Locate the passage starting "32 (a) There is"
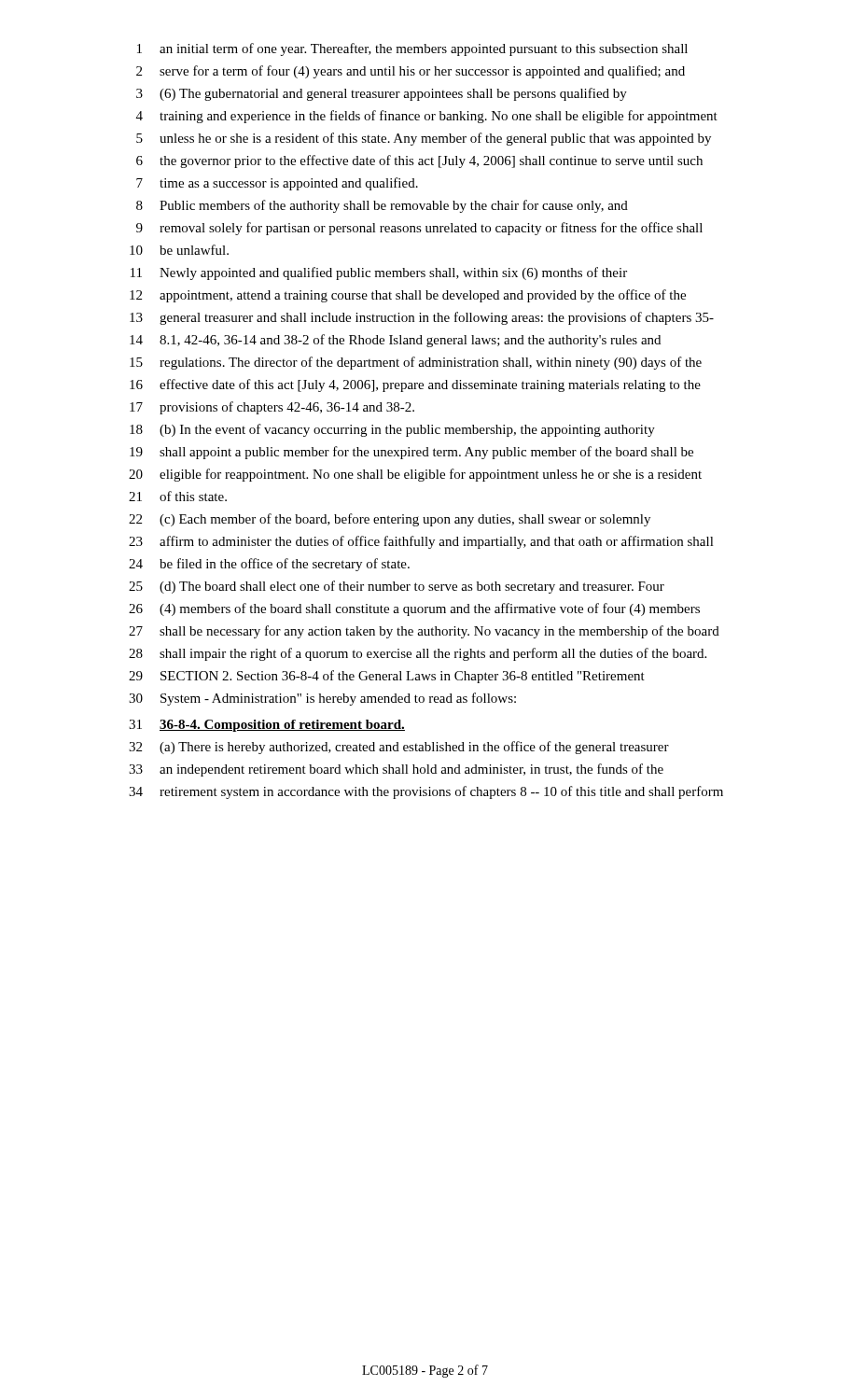850x1400 pixels. click(x=444, y=747)
